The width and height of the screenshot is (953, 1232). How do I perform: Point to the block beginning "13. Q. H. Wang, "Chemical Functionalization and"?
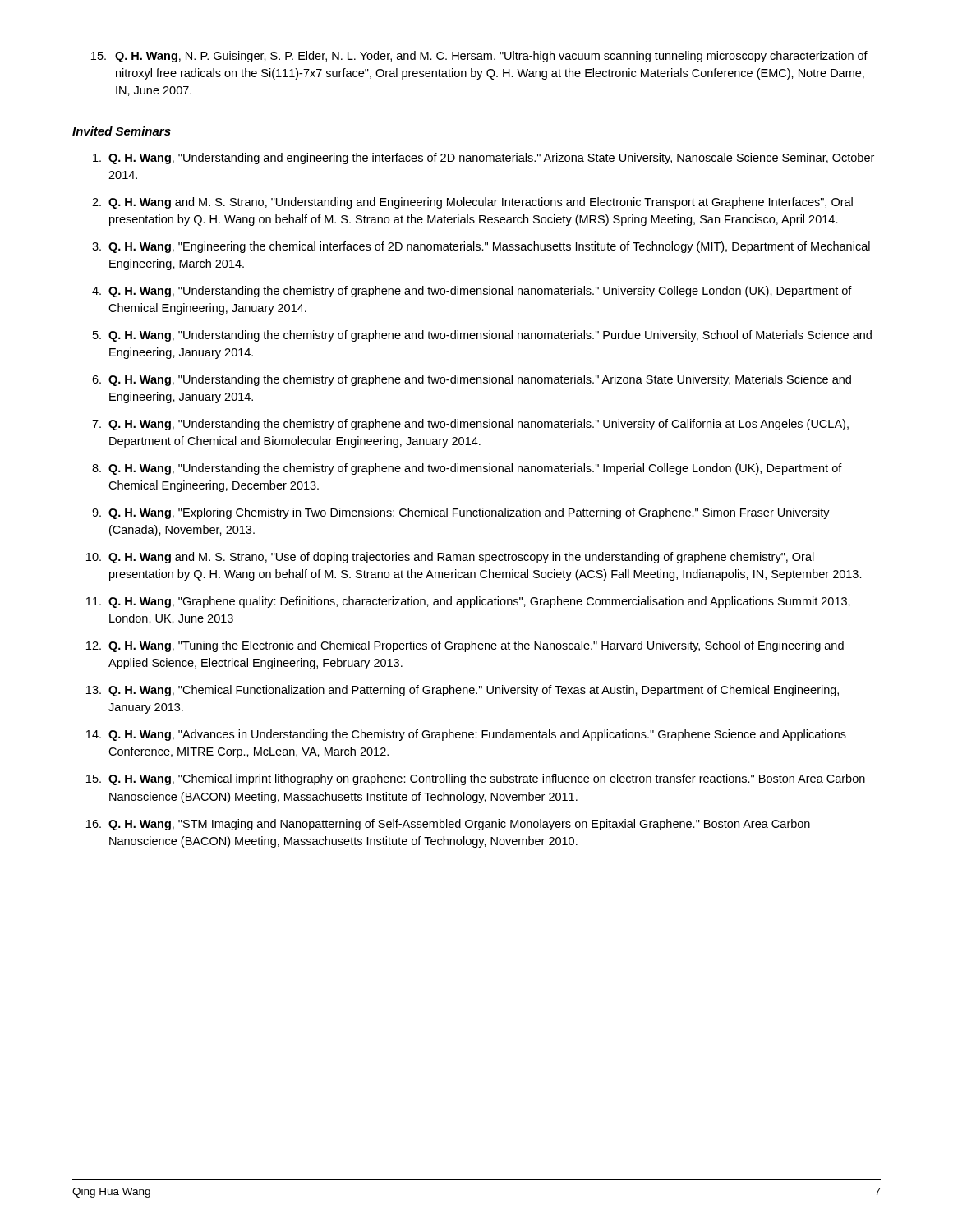coord(476,699)
